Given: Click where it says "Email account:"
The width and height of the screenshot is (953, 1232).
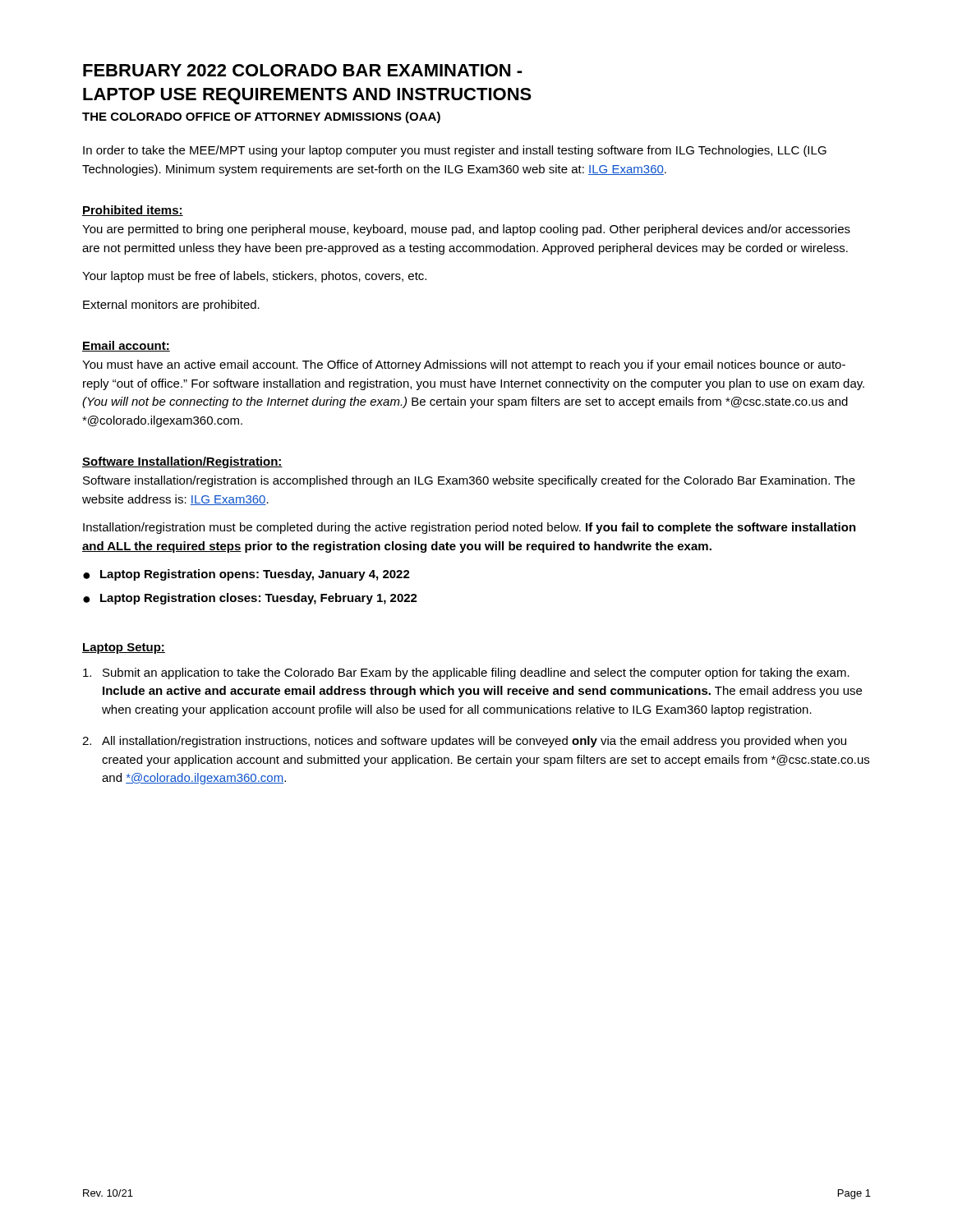Looking at the screenshot, I should 126,346.
